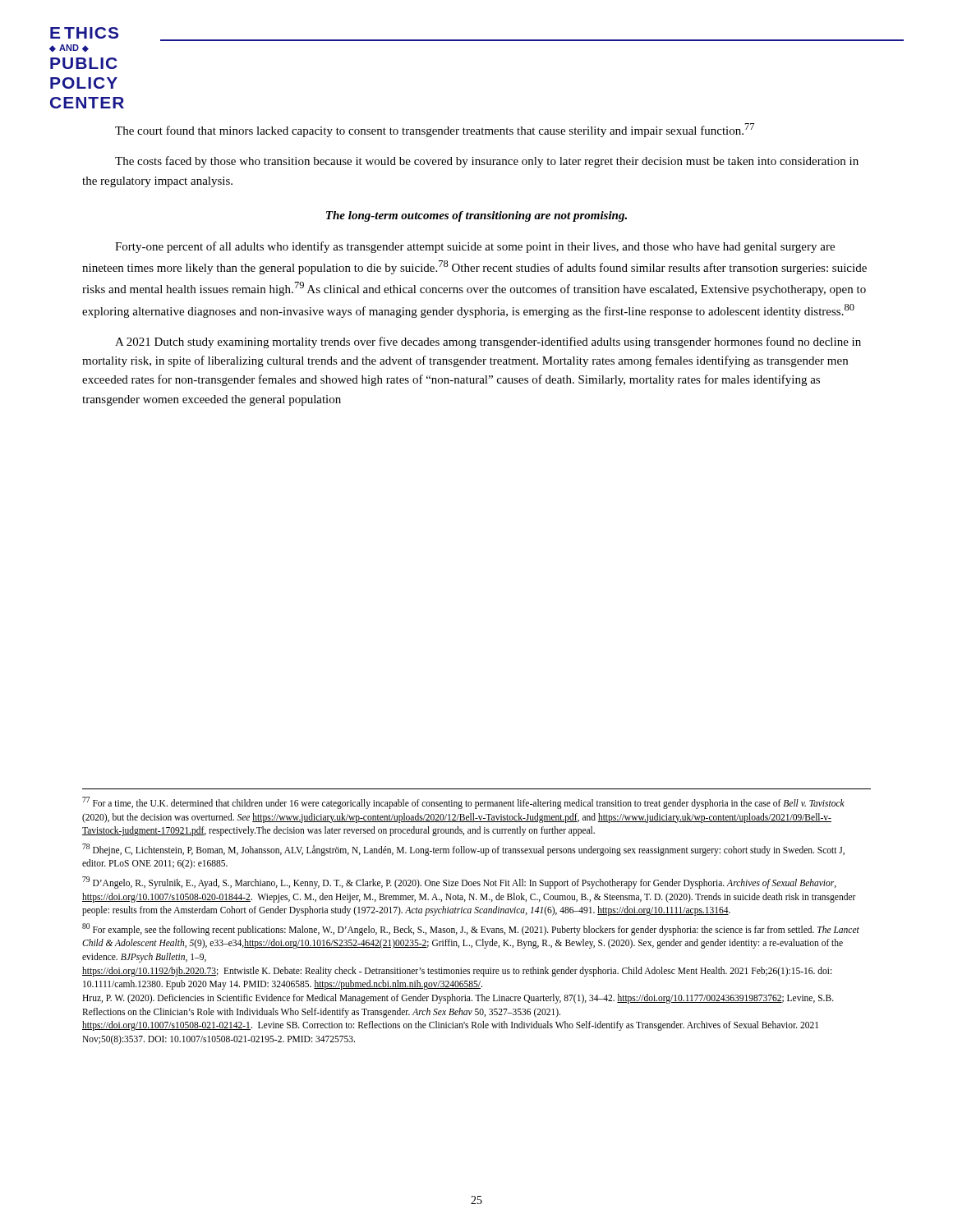Point to the section header beginning "The long-term outcomes of transitioning are not"
Viewport: 953px width, 1232px height.
[x=476, y=215]
